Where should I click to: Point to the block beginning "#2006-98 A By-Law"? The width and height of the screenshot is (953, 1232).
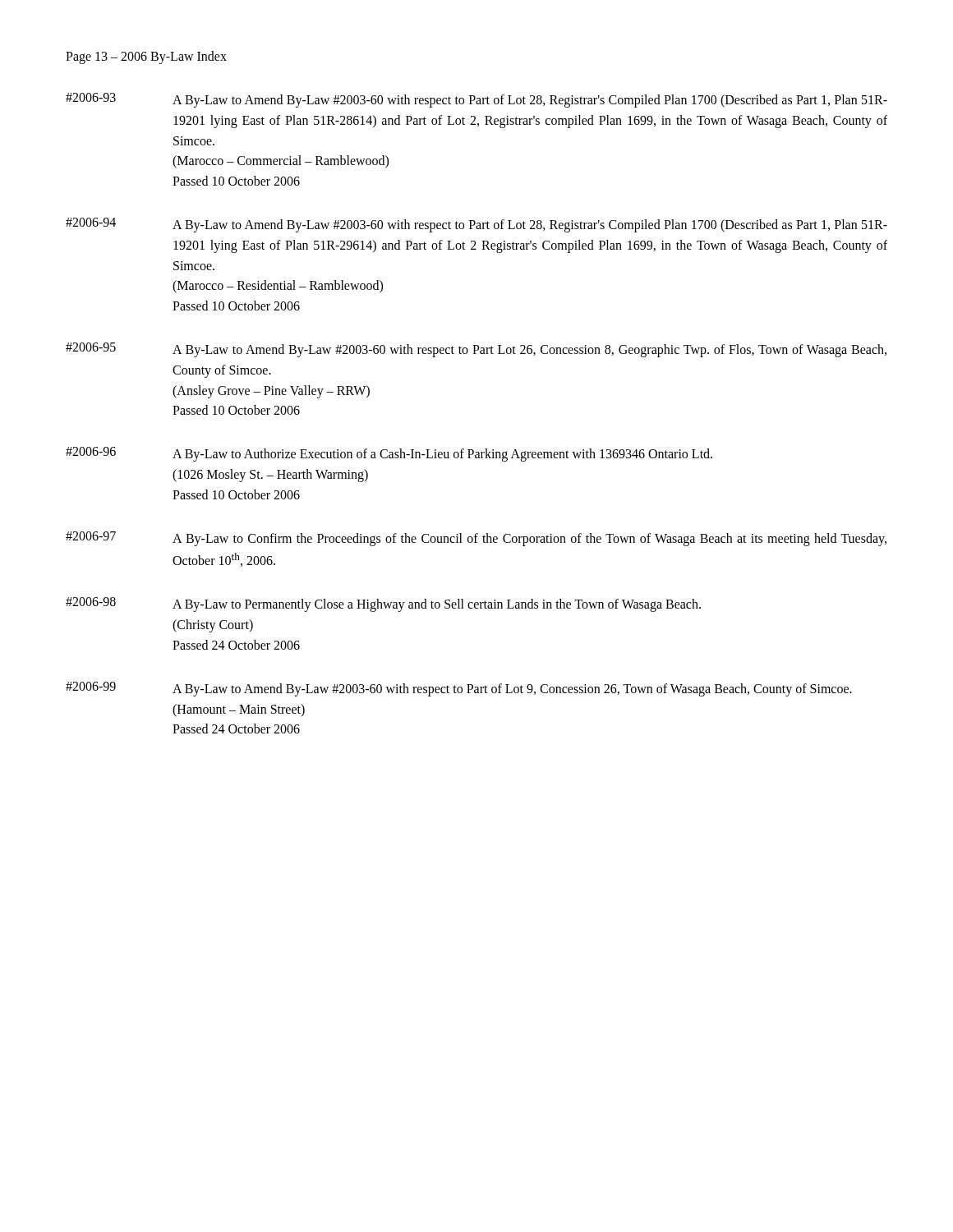tap(383, 605)
